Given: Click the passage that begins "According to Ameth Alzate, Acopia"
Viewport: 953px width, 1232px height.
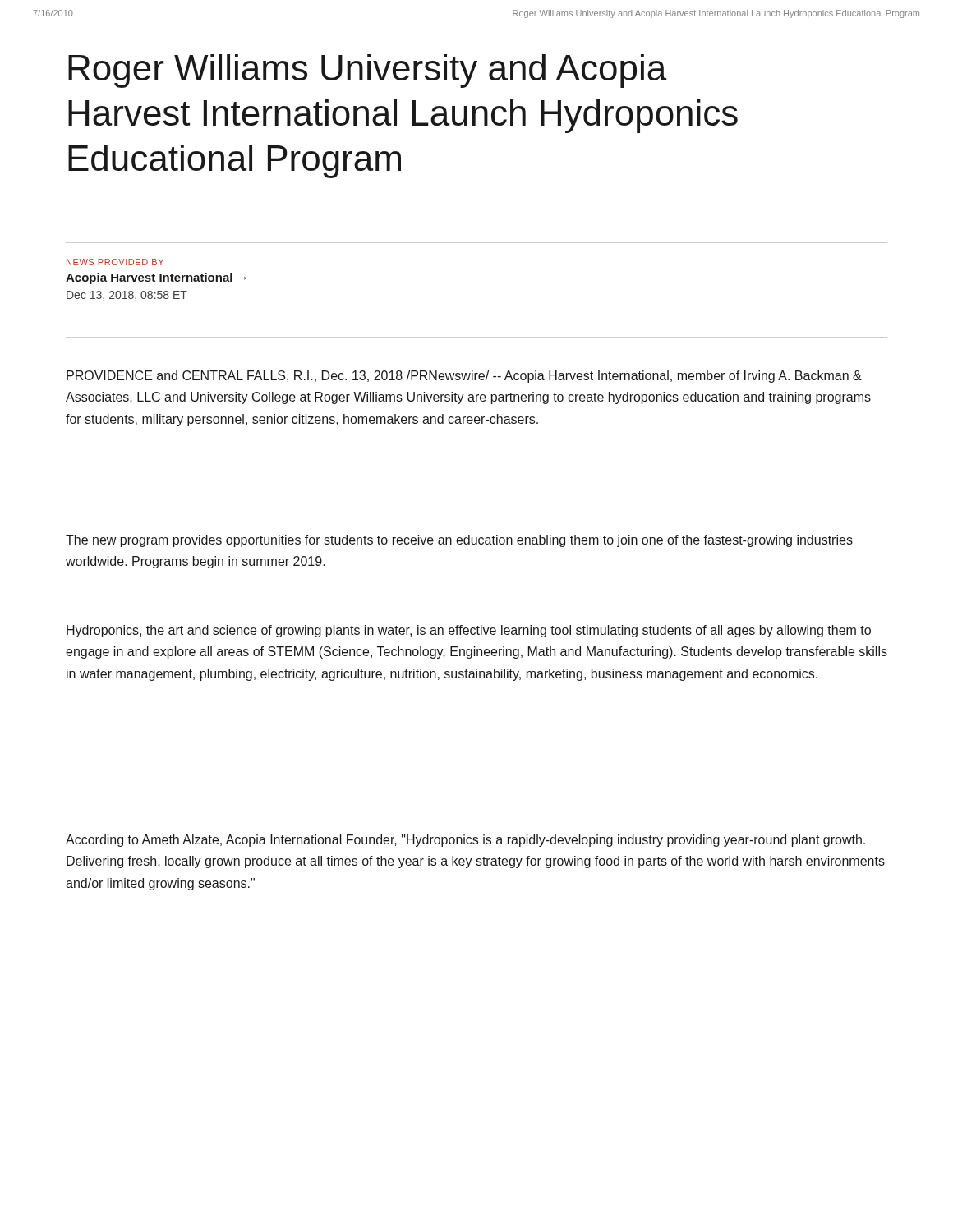Looking at the screenshot, I should click(475, 861).
